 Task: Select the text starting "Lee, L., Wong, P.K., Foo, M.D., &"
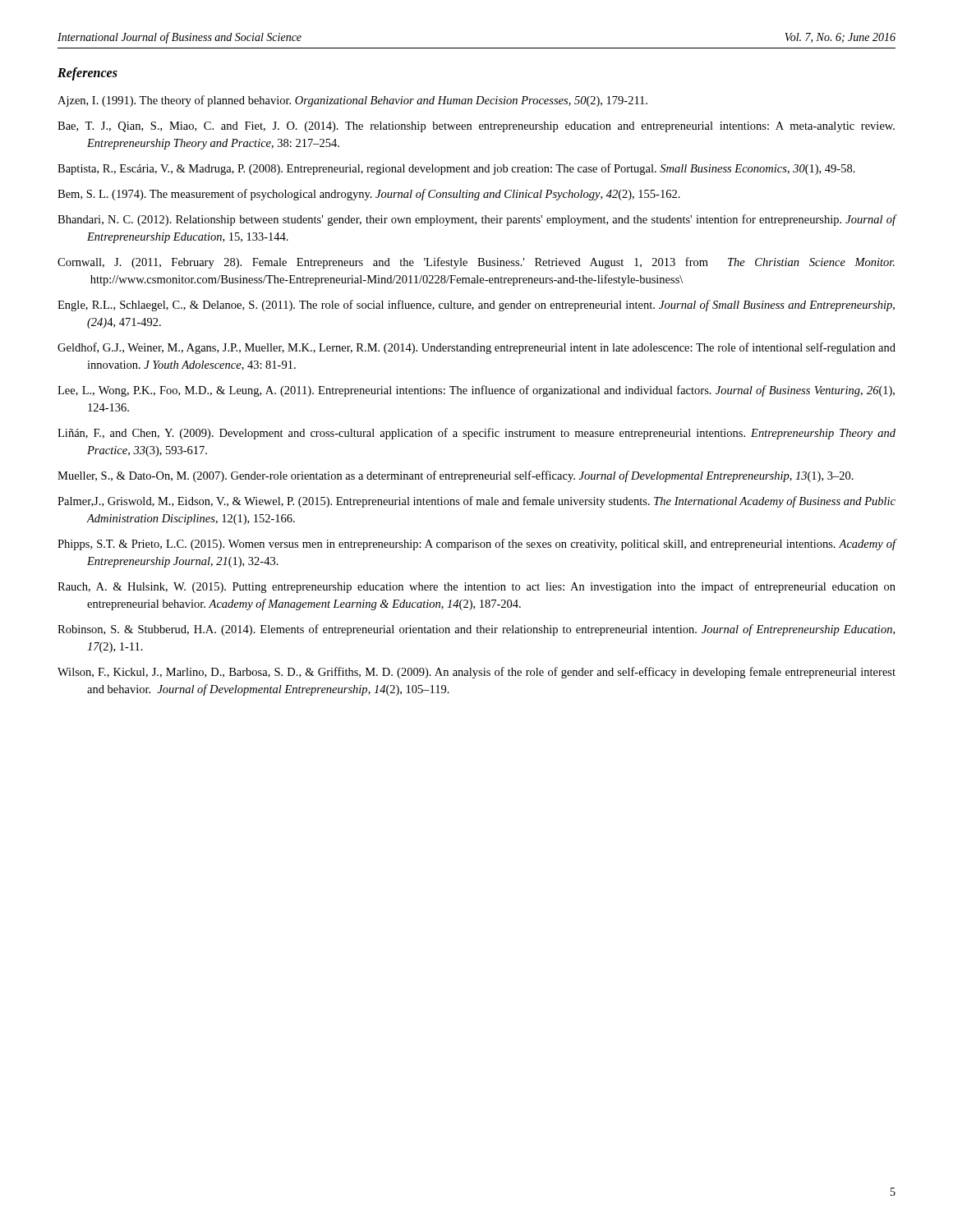point(476,399)
